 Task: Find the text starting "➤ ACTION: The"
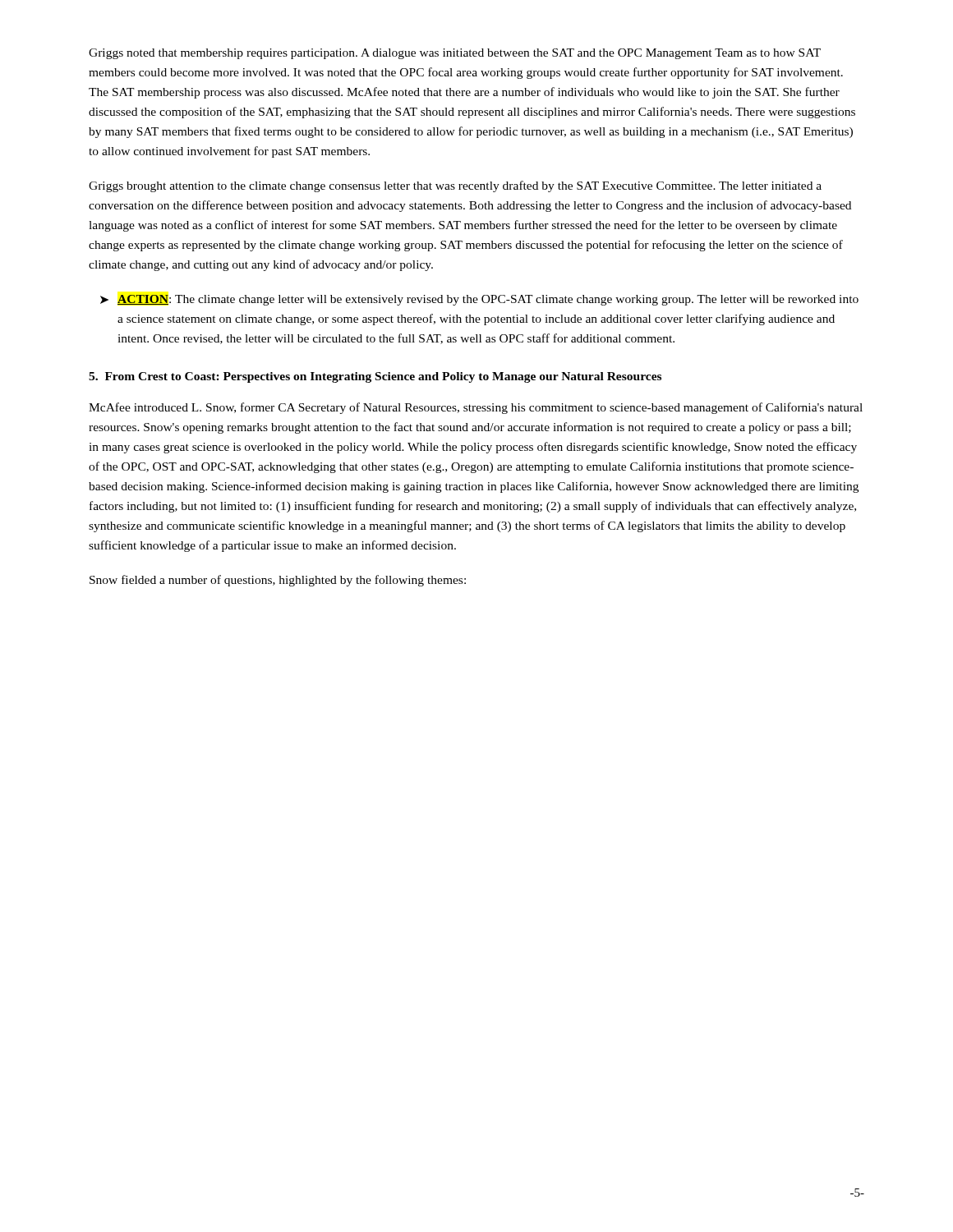(481, 319)
